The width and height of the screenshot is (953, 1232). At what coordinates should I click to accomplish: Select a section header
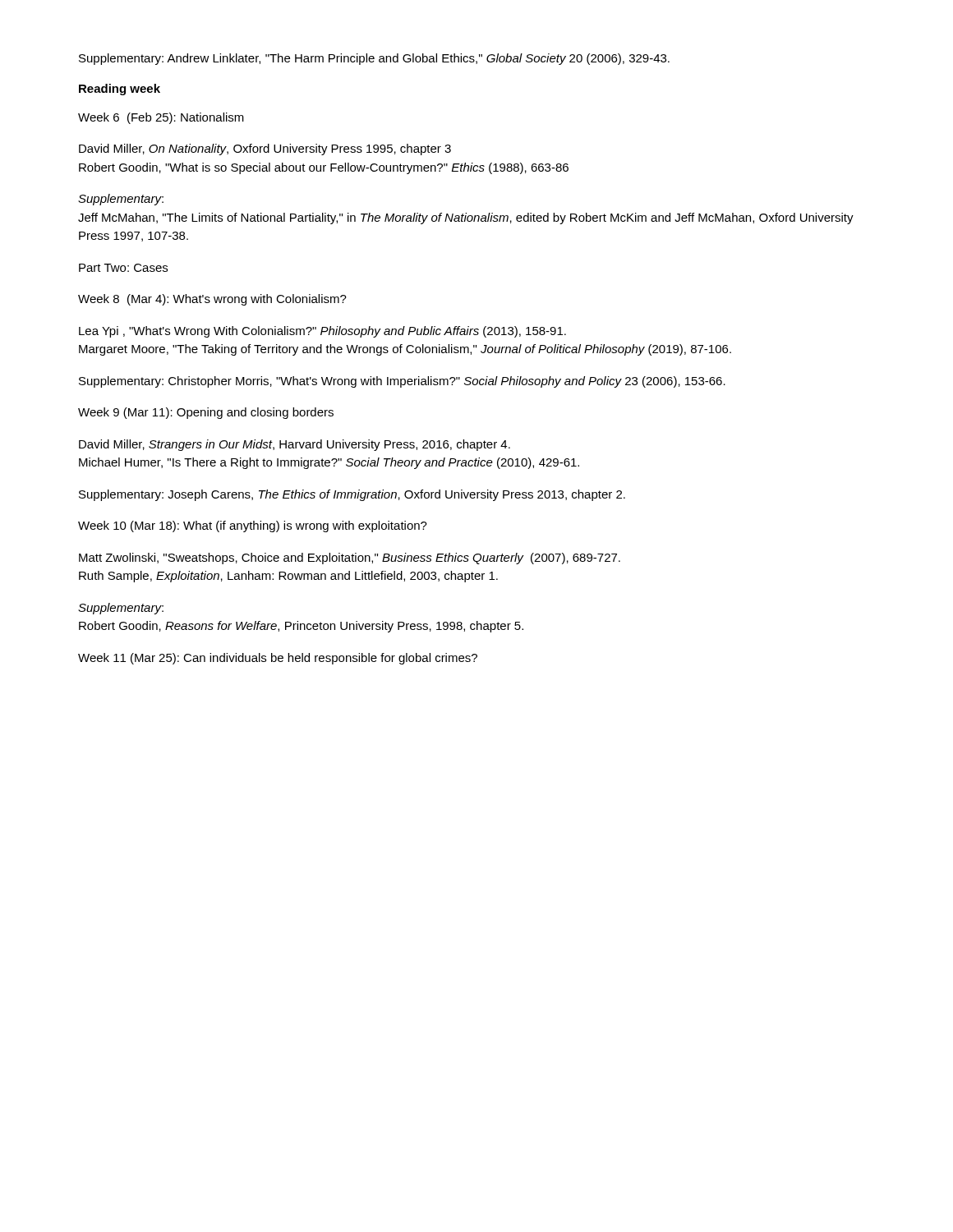point(119,88)
